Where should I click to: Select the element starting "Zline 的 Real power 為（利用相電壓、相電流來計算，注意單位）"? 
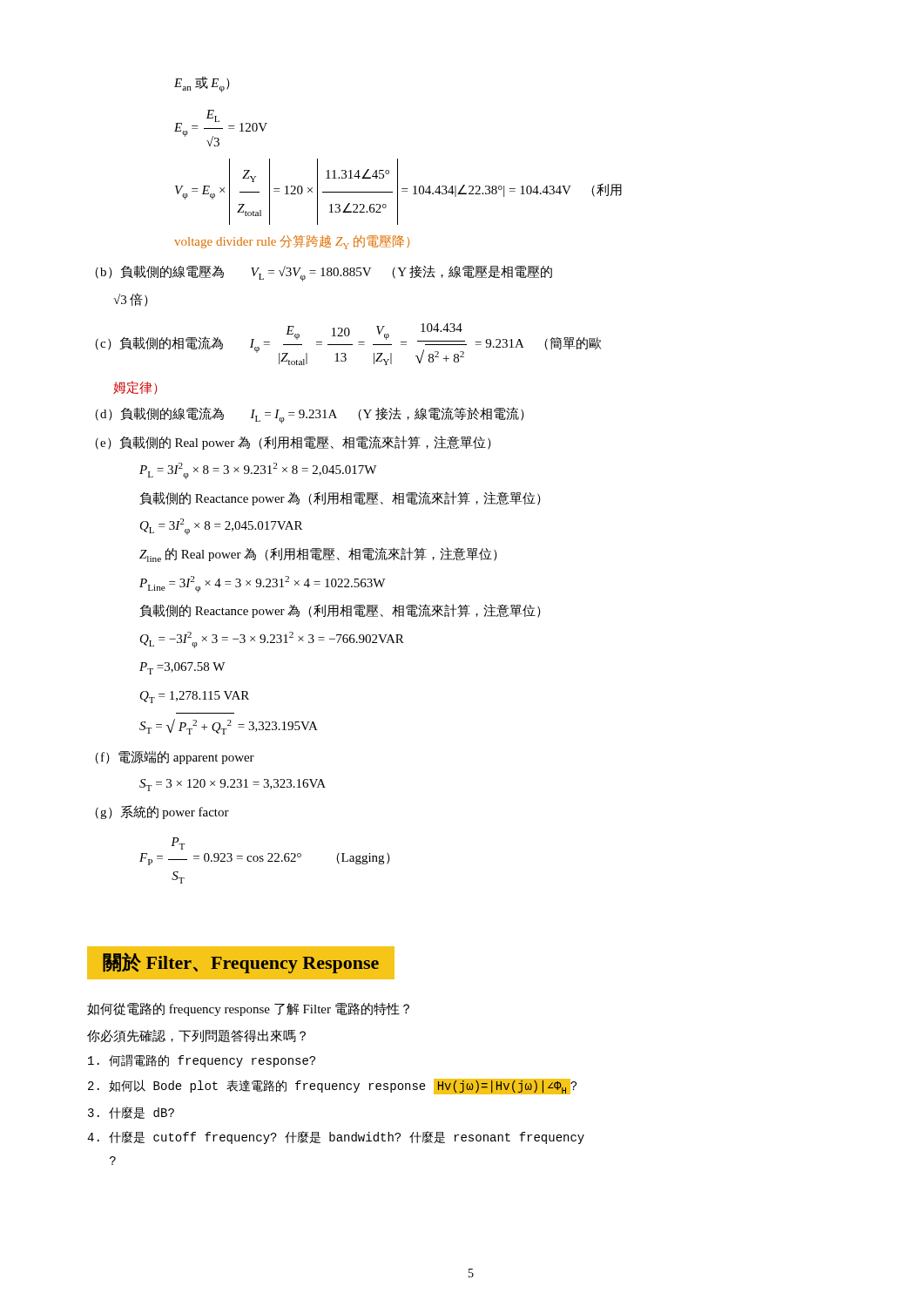322,555
